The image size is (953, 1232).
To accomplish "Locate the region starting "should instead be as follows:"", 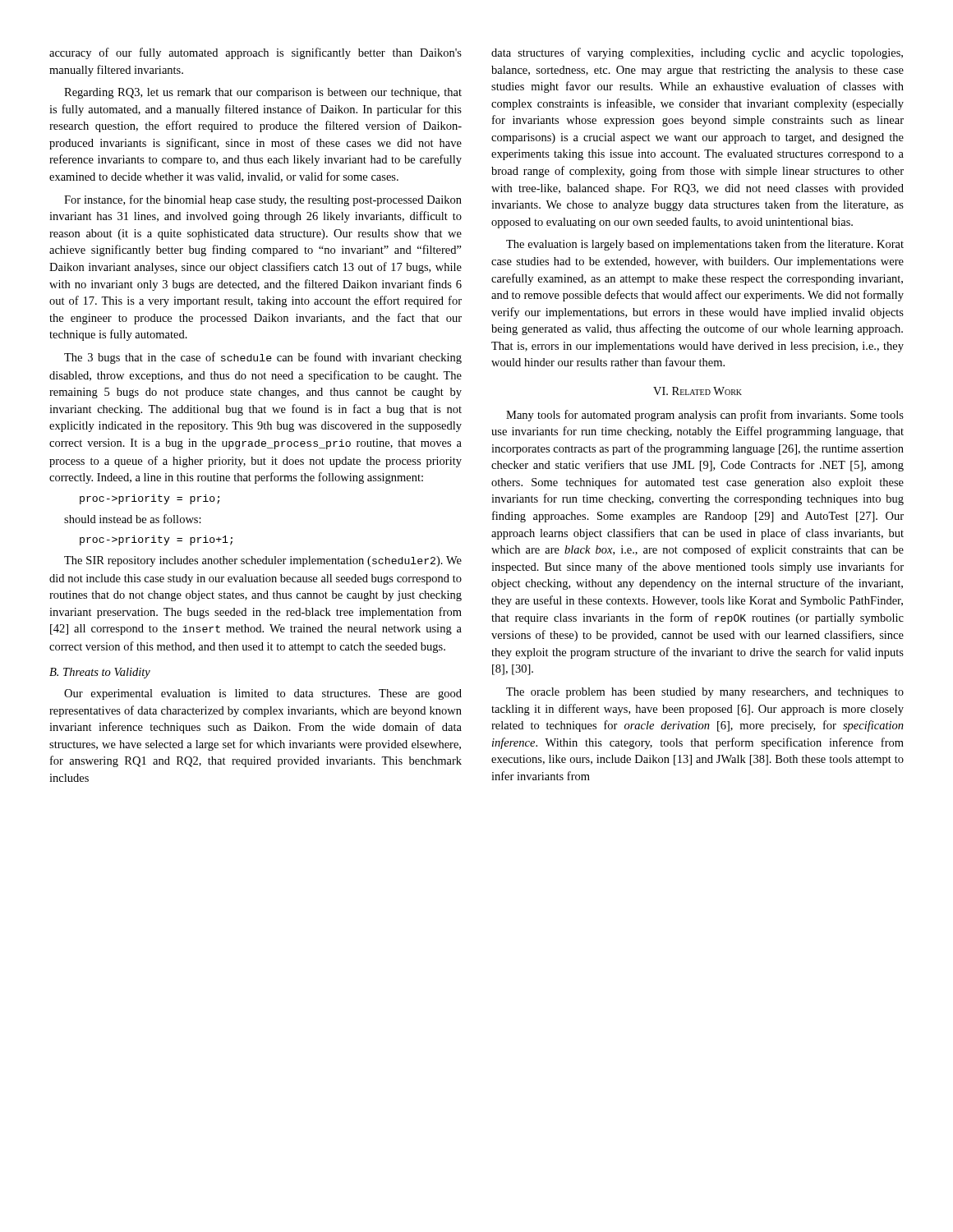I will tap(133, 519).
